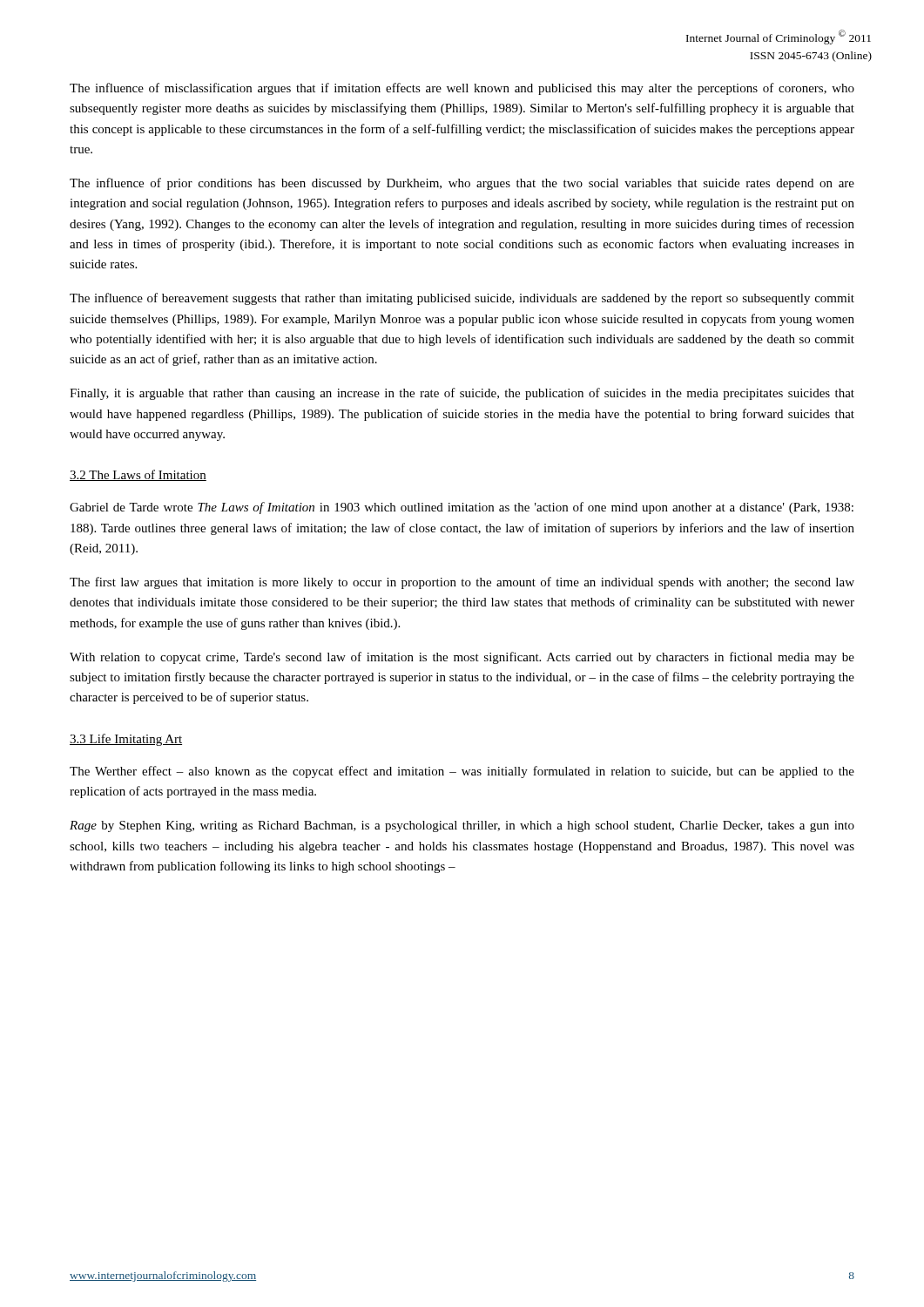Find the block on this page that starts "Rage by Stephen King,"
The width and height of the screenshot is (924, 1307).
point(462,846)
